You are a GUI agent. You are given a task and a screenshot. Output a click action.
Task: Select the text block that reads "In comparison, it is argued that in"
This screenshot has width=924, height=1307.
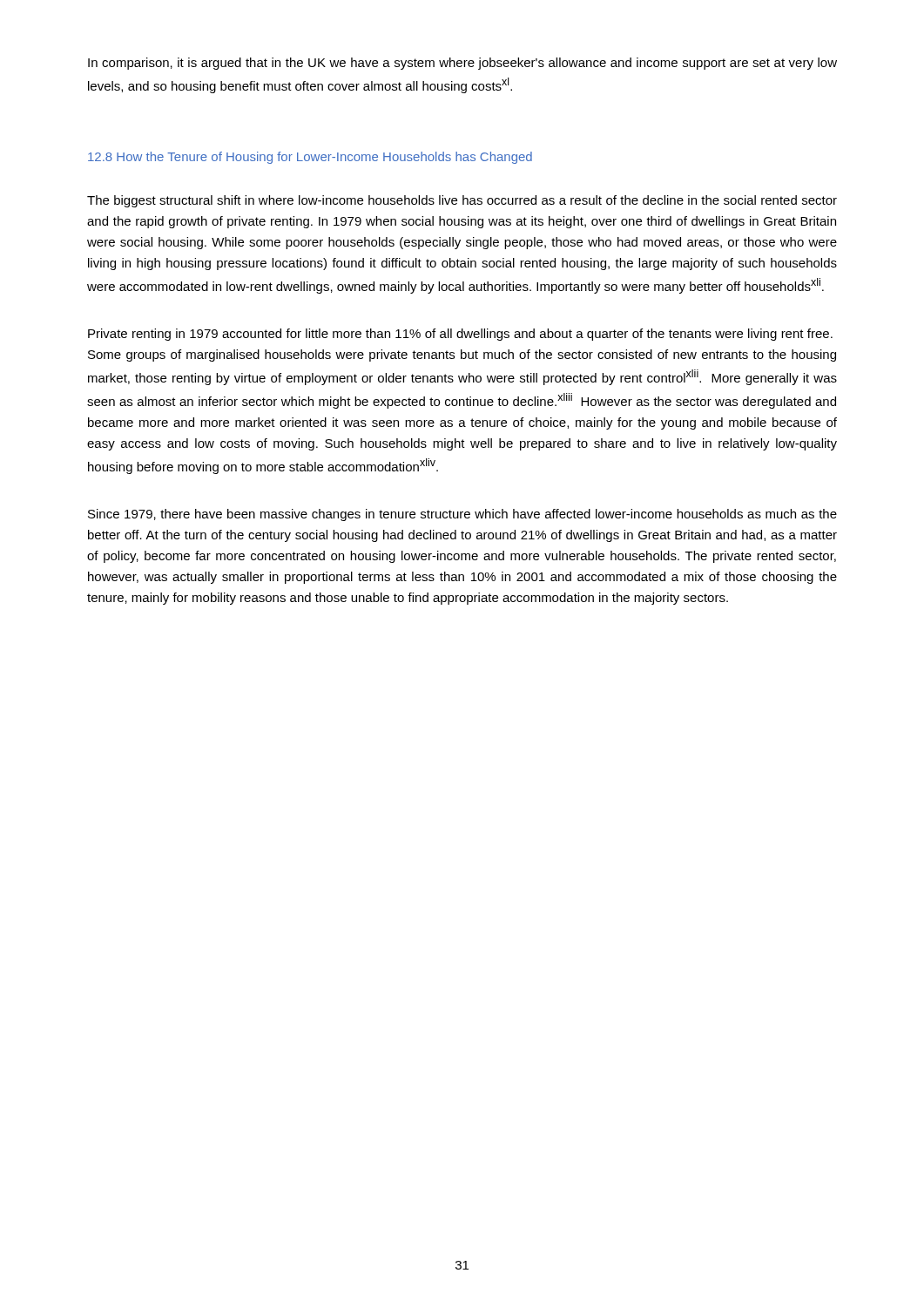pos(462,74)
